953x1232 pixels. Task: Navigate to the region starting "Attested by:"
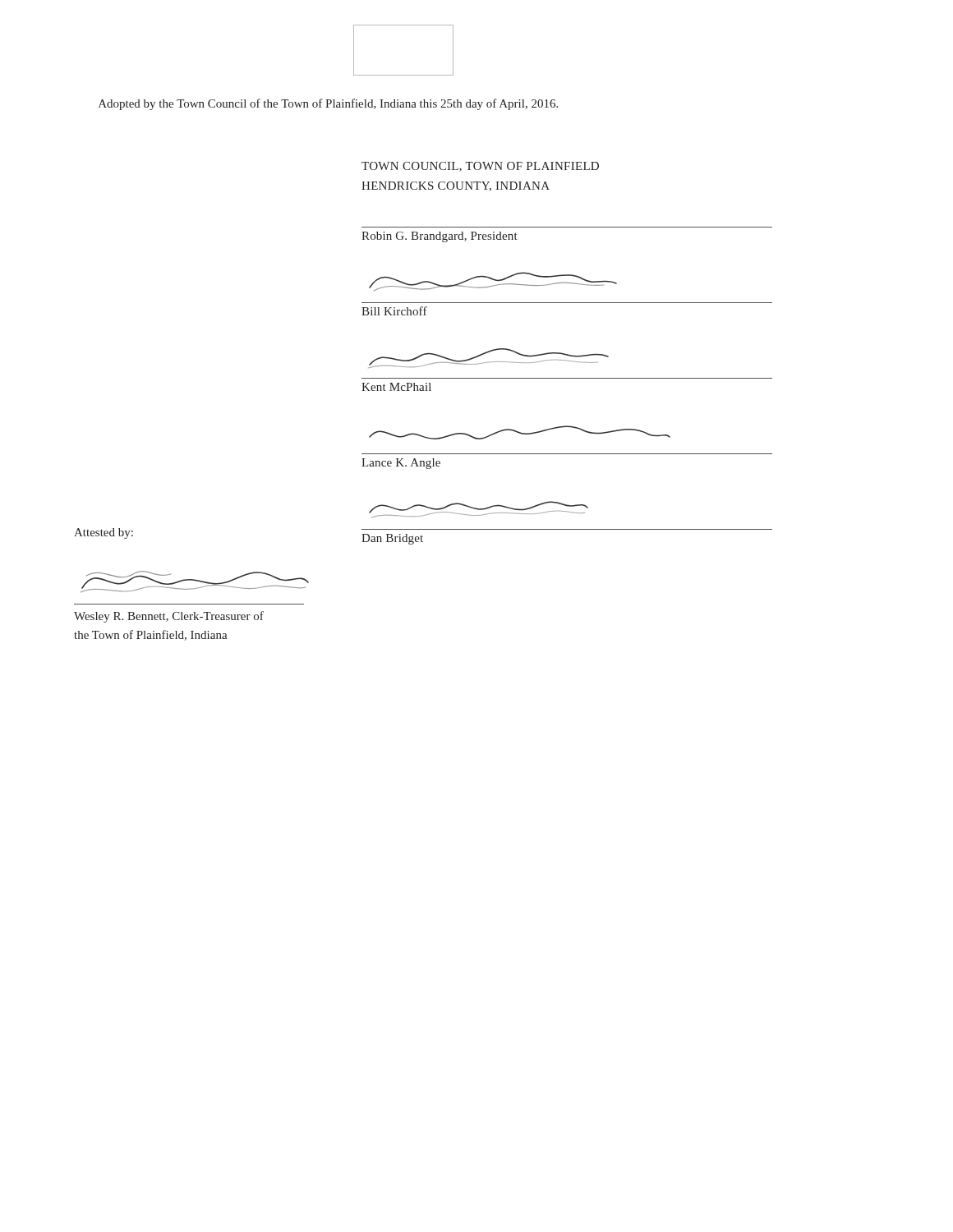[x=104, y=532]
